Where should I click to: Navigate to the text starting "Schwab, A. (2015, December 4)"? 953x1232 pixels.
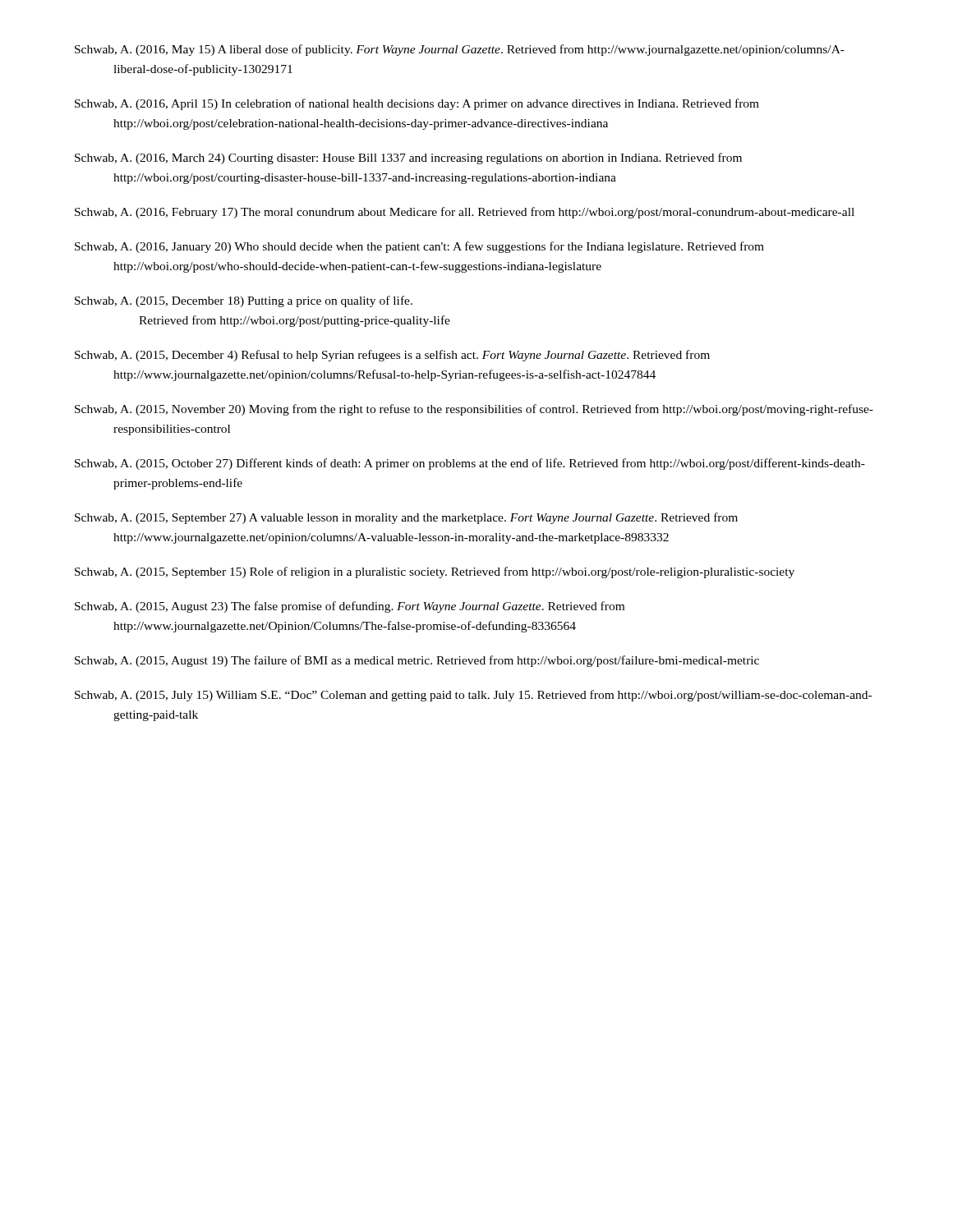click(392, 364)
